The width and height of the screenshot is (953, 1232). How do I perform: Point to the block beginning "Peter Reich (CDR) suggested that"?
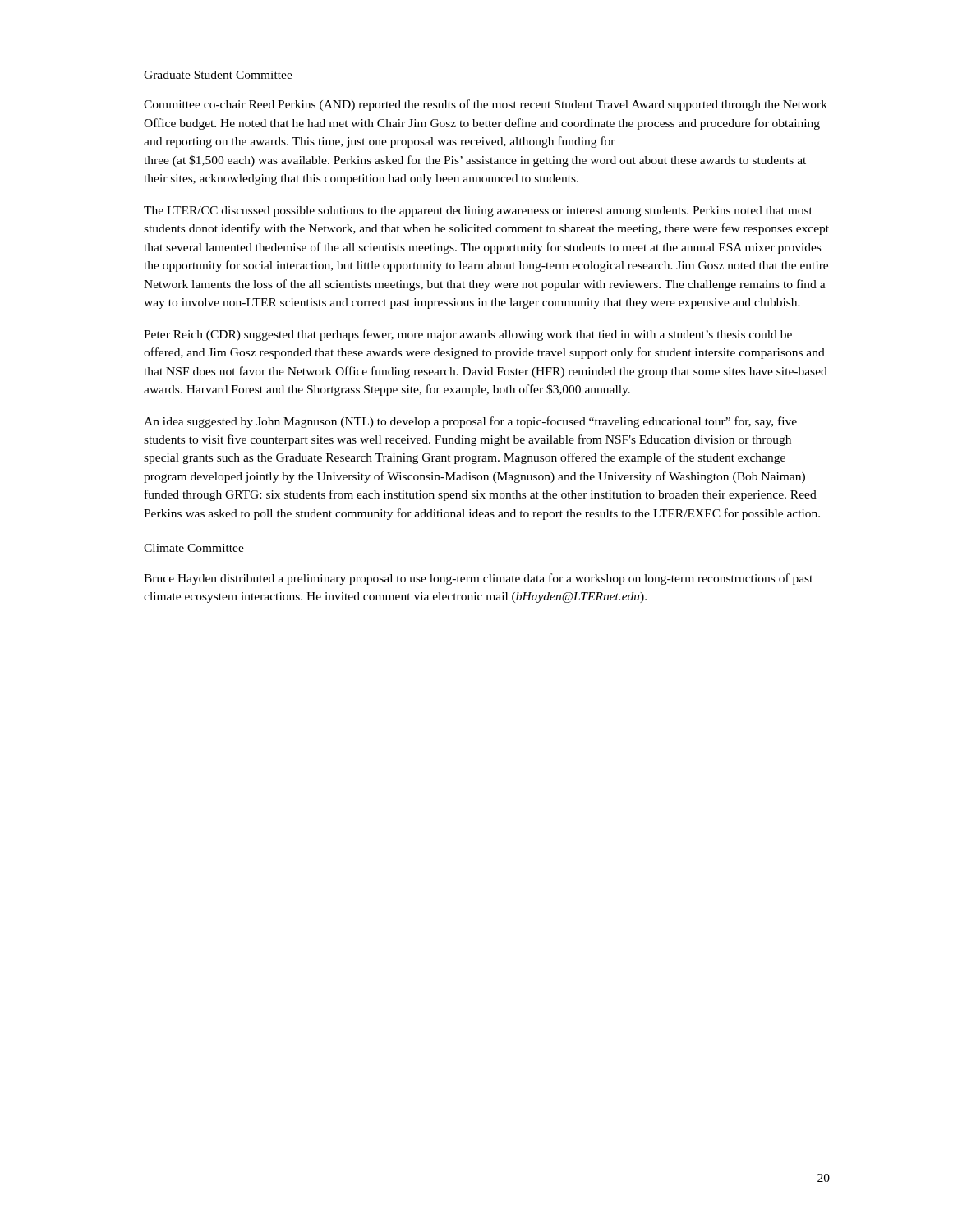pyautogui.click(x=485, y=361)
